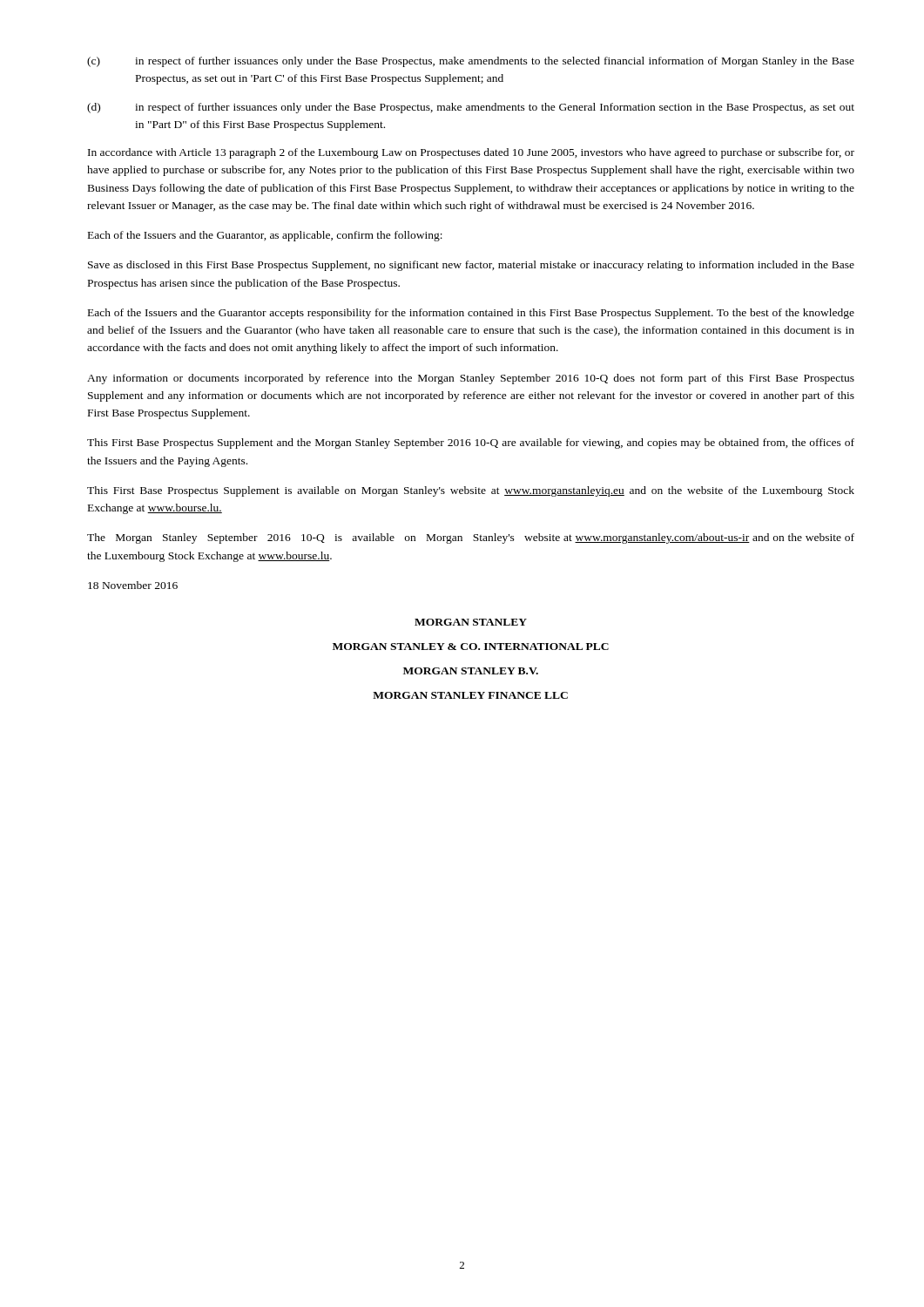Navigate to the text starting "The Morgan Stanley September"
The image size is (924, 1307).
pyautogui.click(x=471, y=546)
